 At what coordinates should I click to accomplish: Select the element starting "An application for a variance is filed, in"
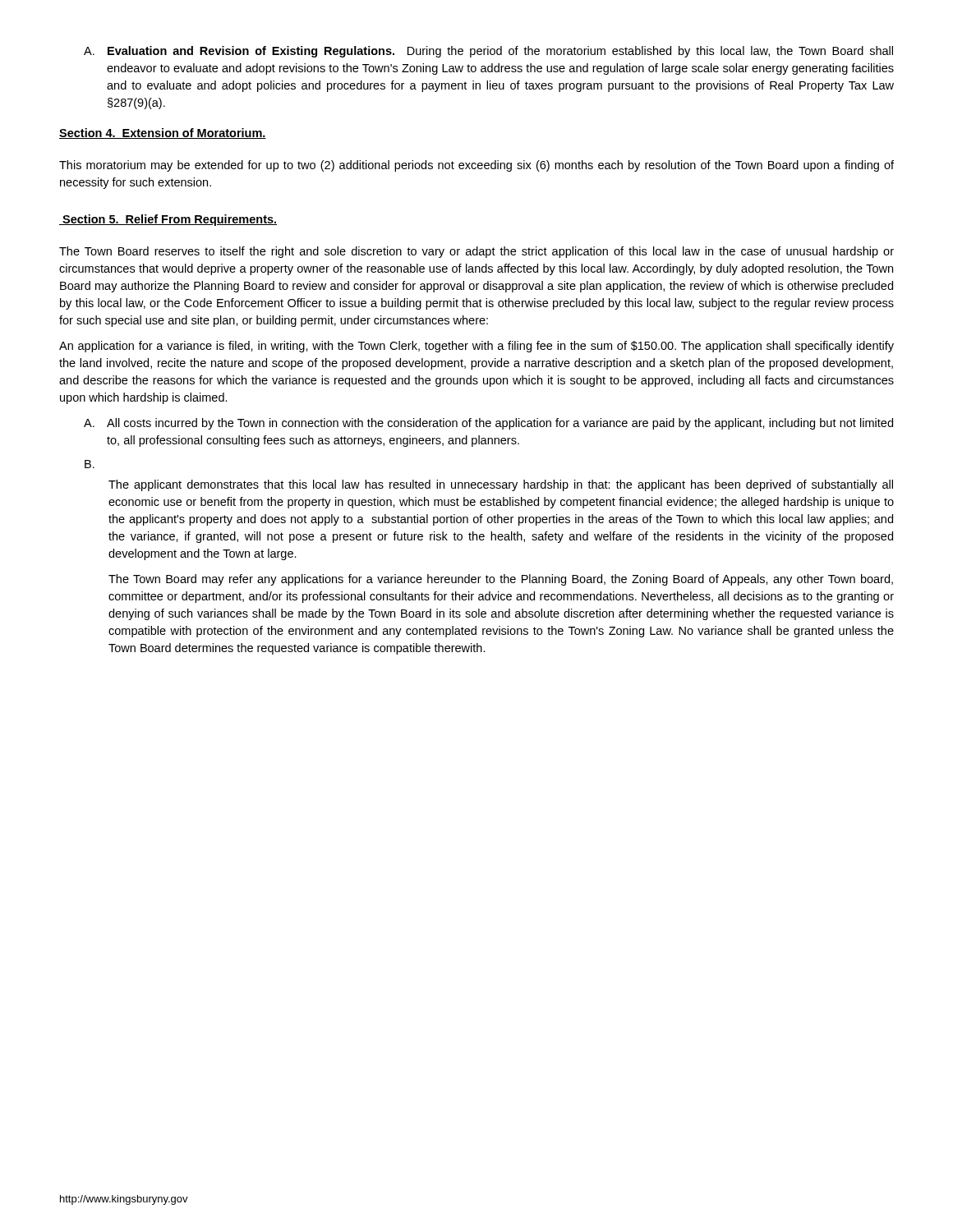(x=476, y=372)
